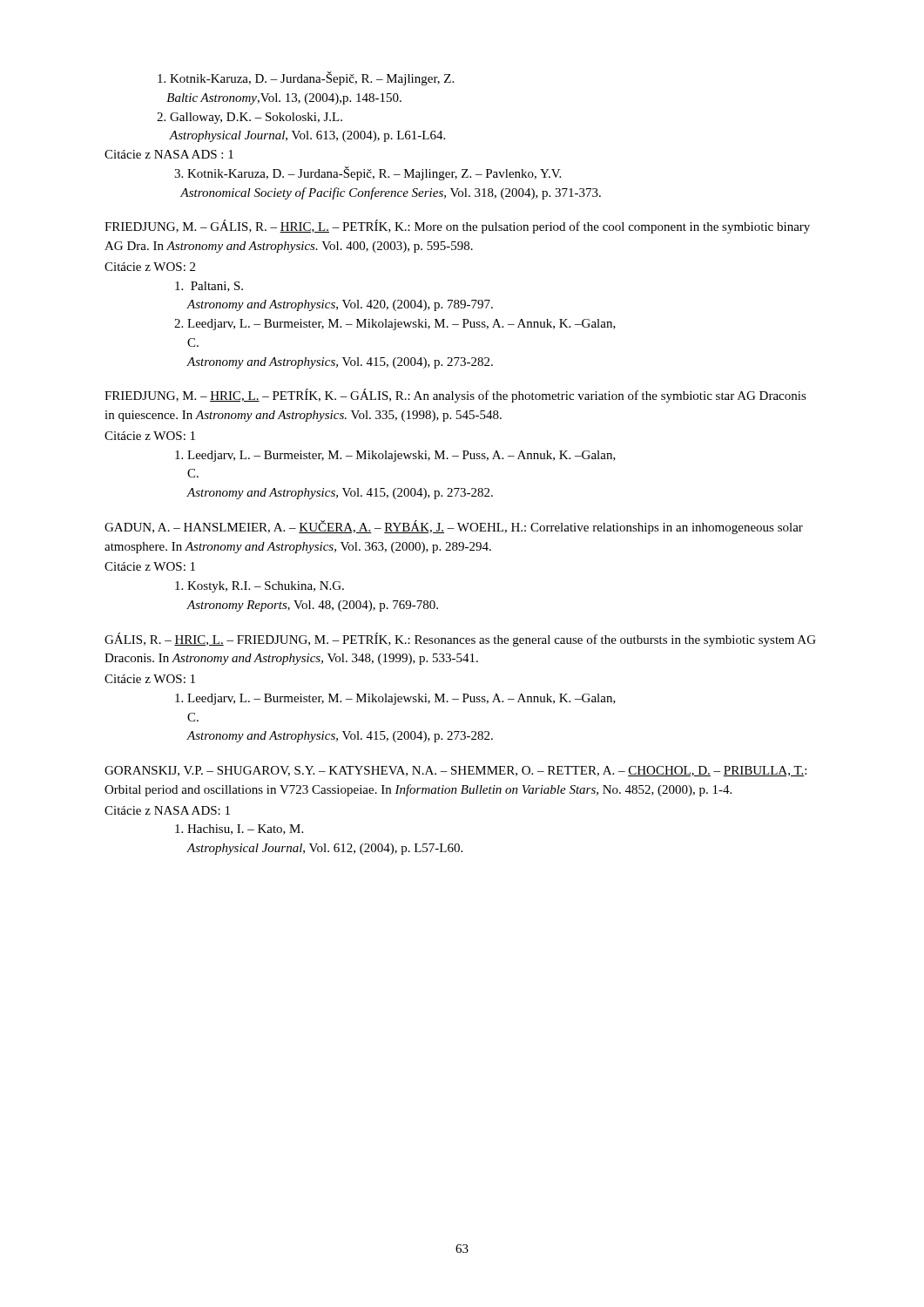Locate the list item containing "Kostyk, R.I. – Schukina, N.G."
The image size is (924, 1307).
point(306,595)
